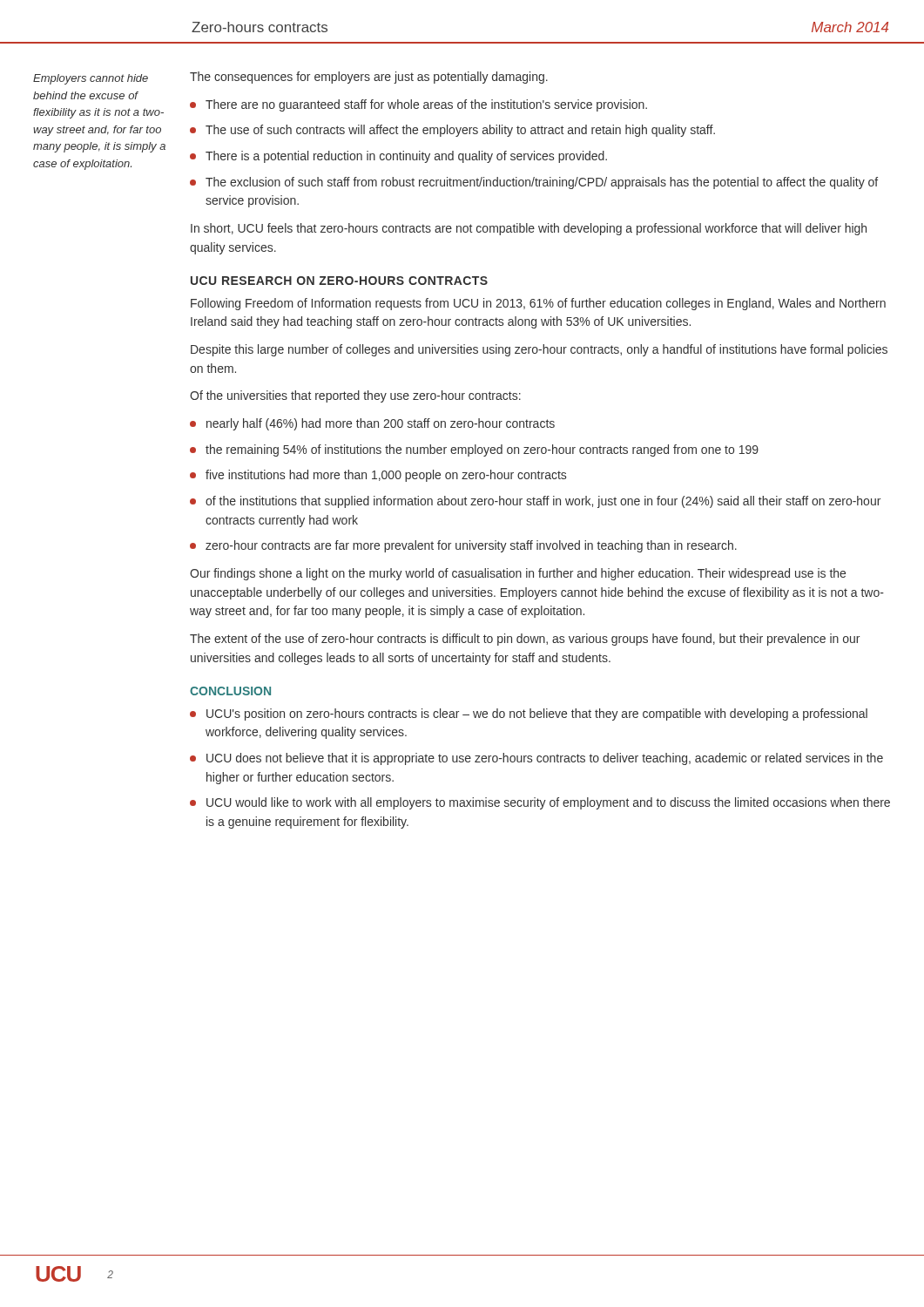Point to the region starting "the remaining 54% of institutions the number"
The width and height of the screenshot is (924, 1307).
point(482,449)
